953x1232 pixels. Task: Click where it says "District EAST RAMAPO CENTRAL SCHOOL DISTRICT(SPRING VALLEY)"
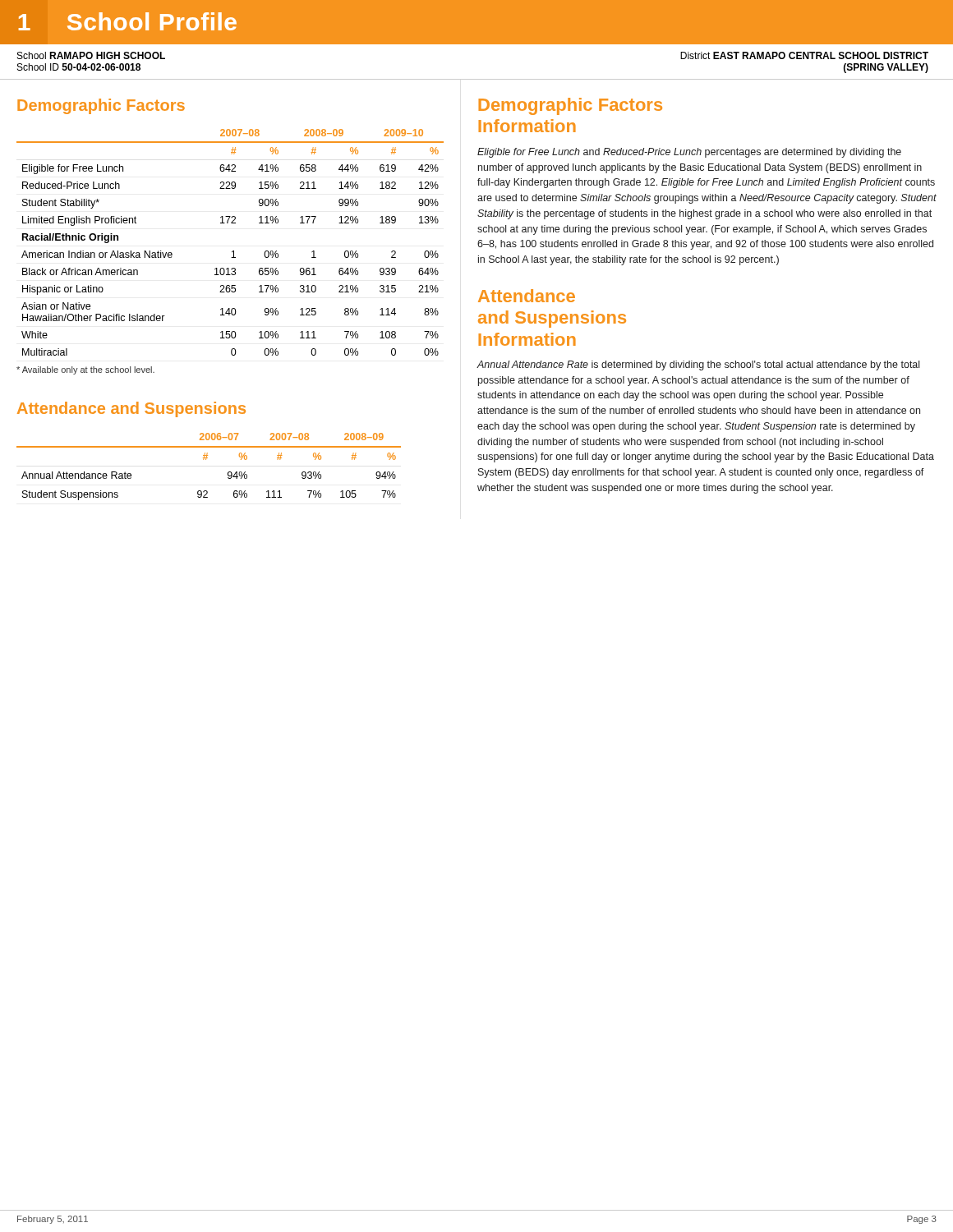click(x=804, y=62)
